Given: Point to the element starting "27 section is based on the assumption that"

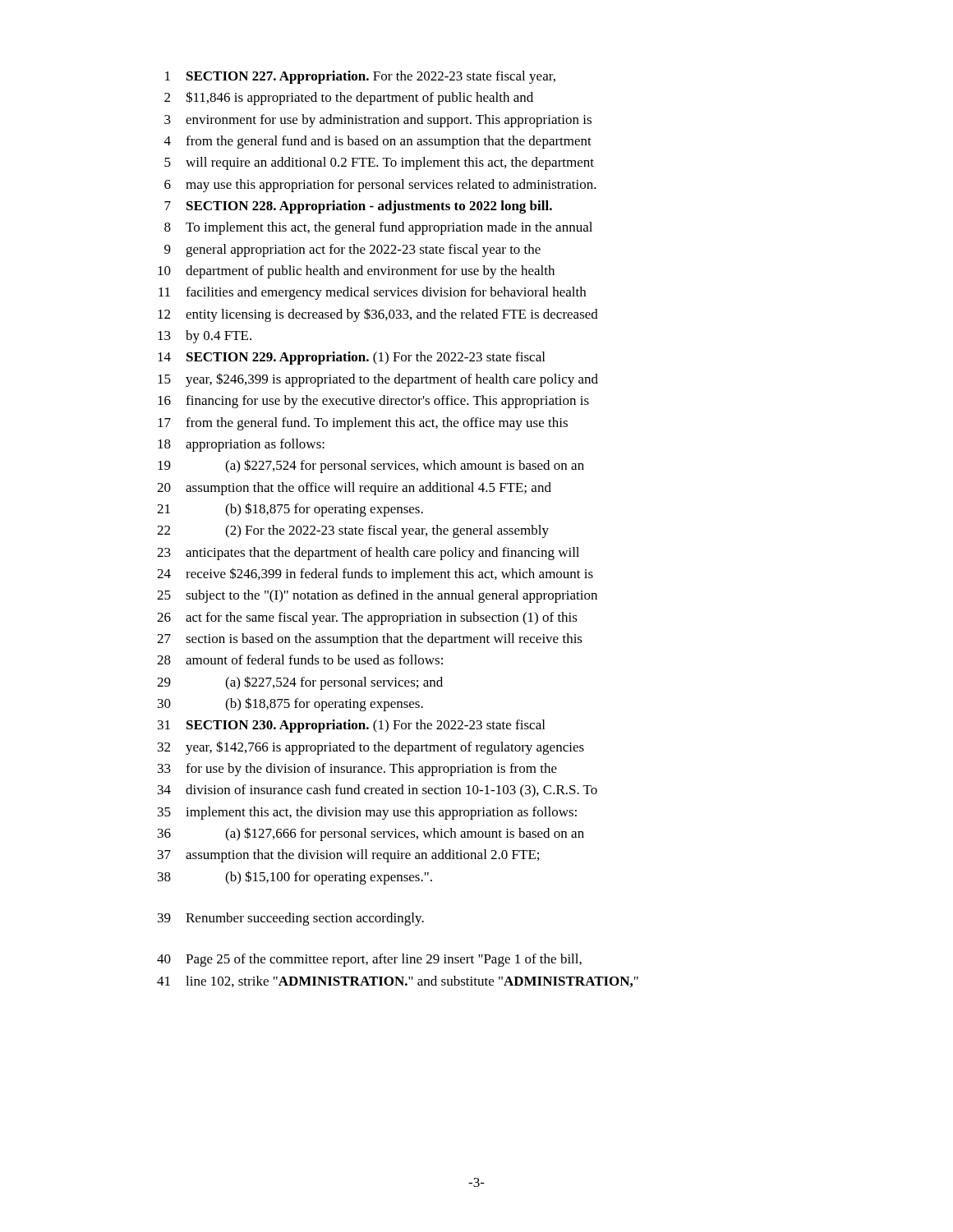Looking at the screenshot, I should 476,639.
